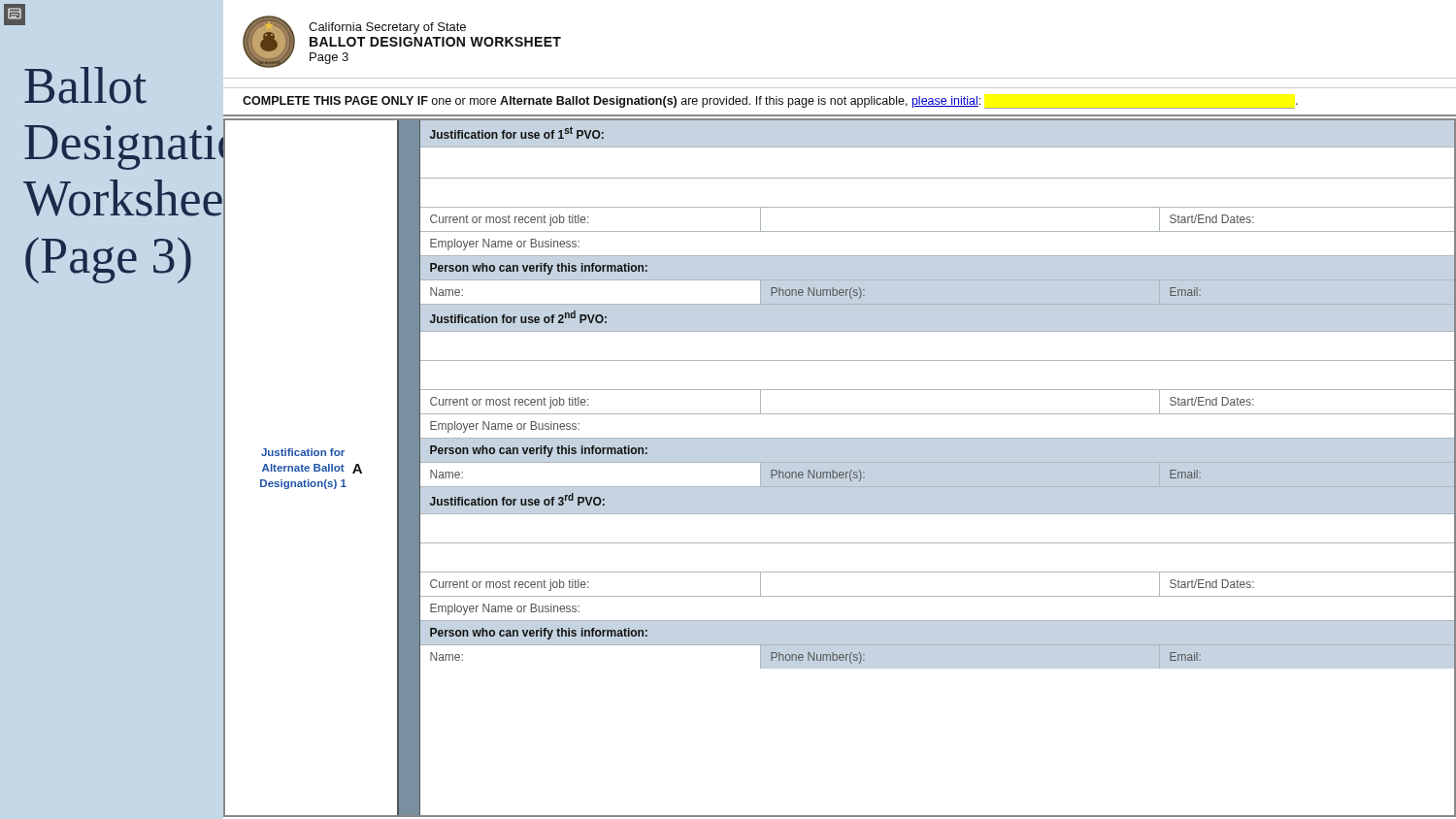
Task: Select a table
Action: click(840, 468)
